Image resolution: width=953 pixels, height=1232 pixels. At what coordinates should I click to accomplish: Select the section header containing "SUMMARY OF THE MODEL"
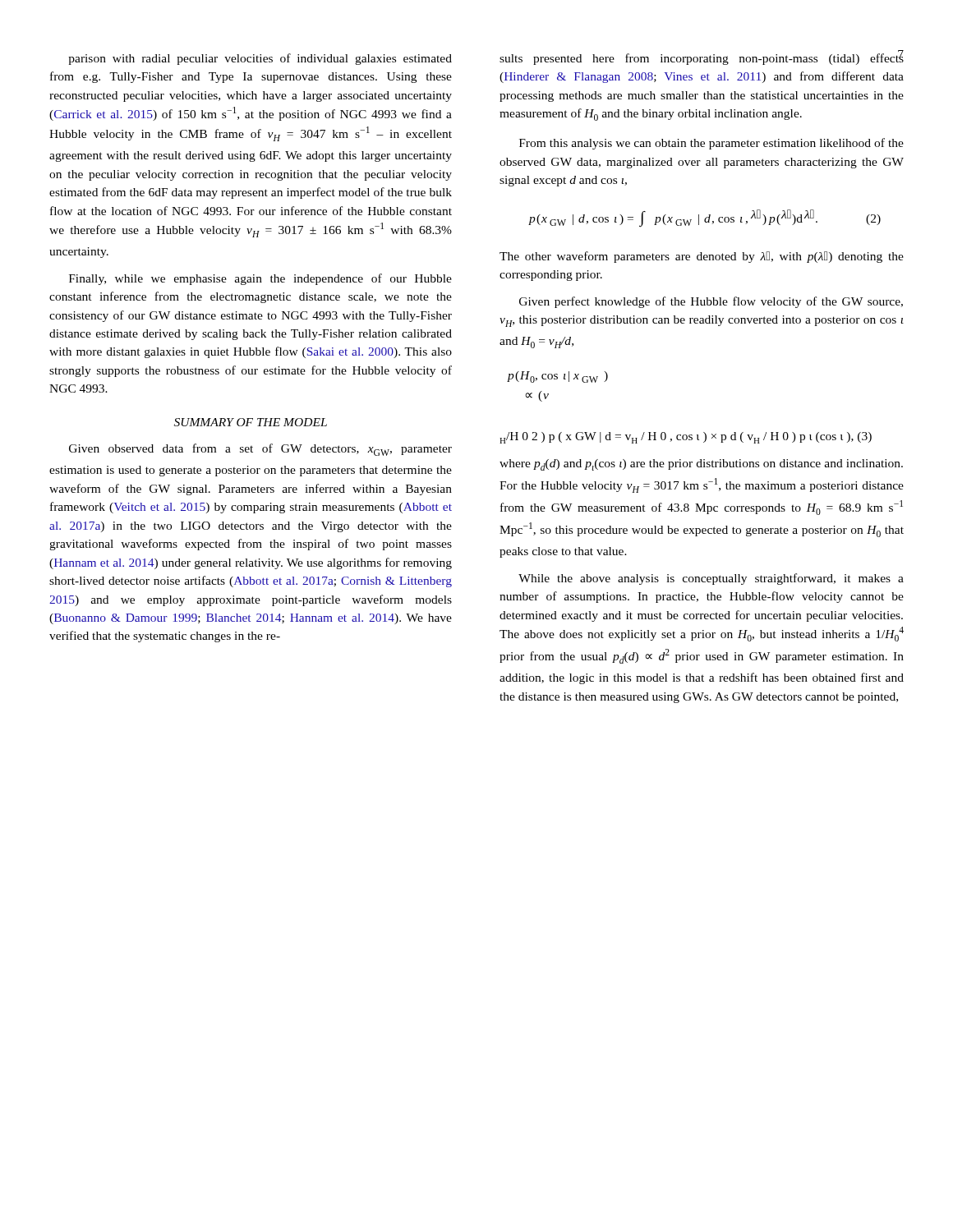[x=251, y=422]
